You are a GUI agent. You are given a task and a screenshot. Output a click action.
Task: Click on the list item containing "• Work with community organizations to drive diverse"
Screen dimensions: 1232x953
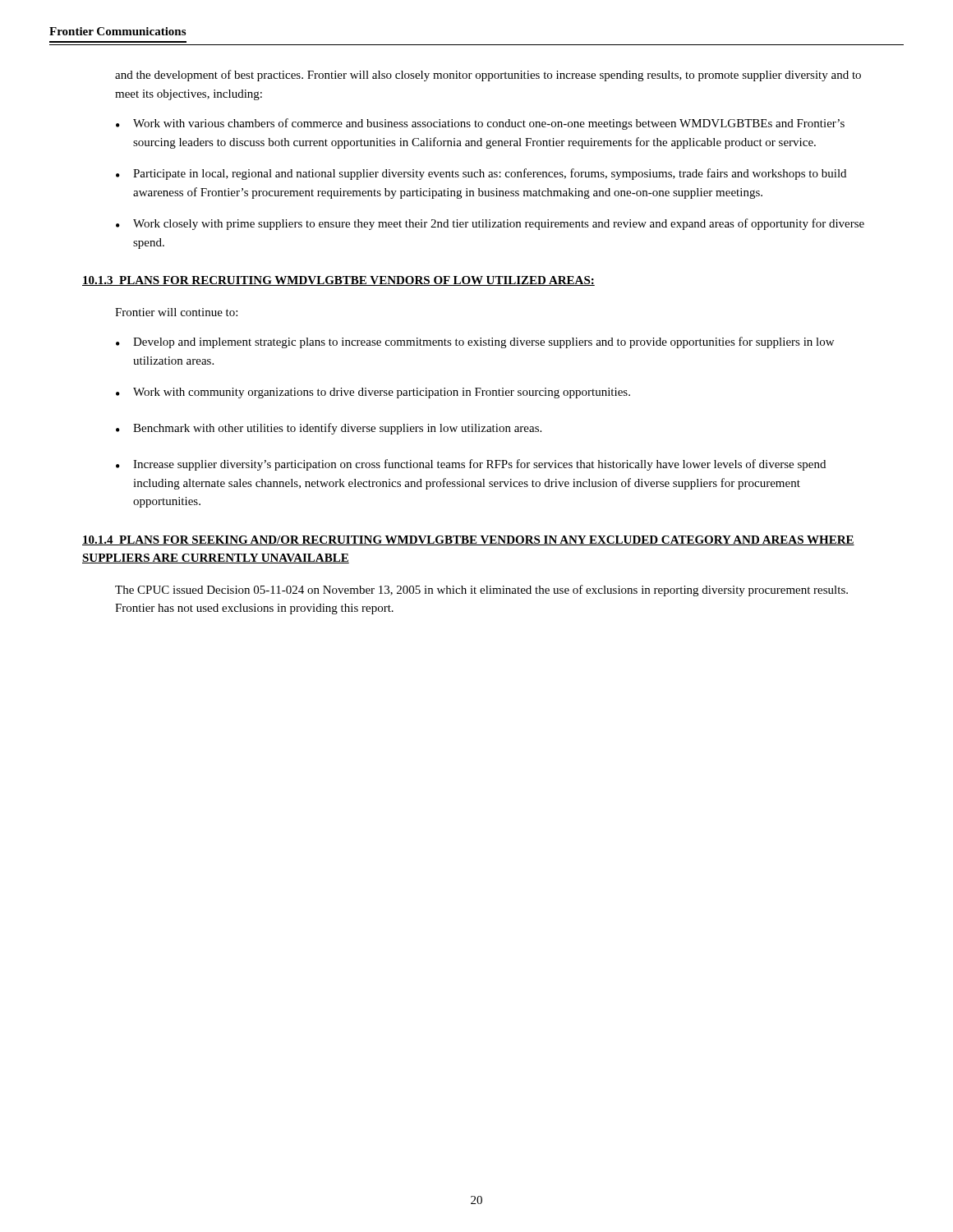493,394
